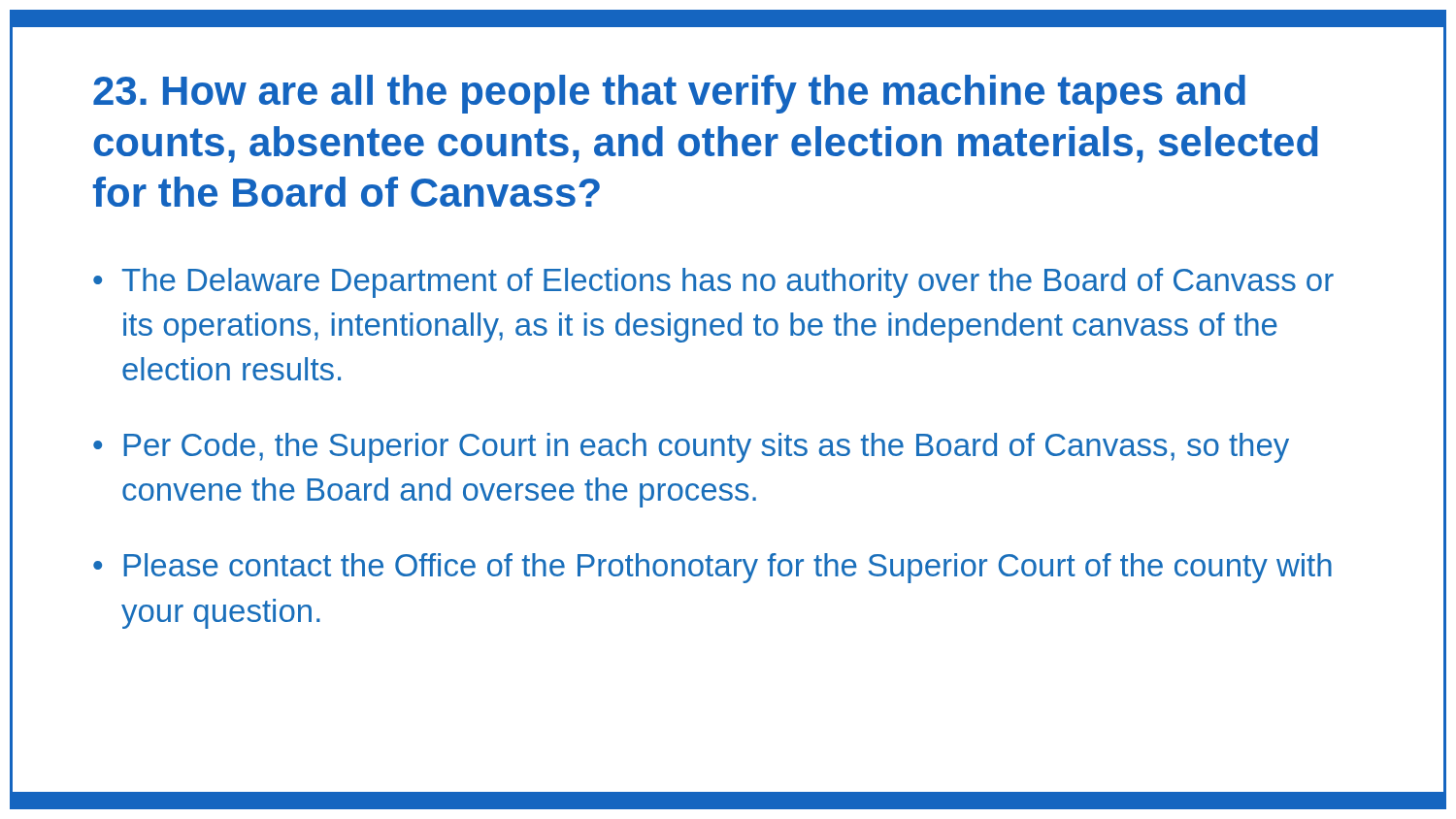
Task: Click on the section header that reads "23. How are all the people that"
Action: (706, 142)
